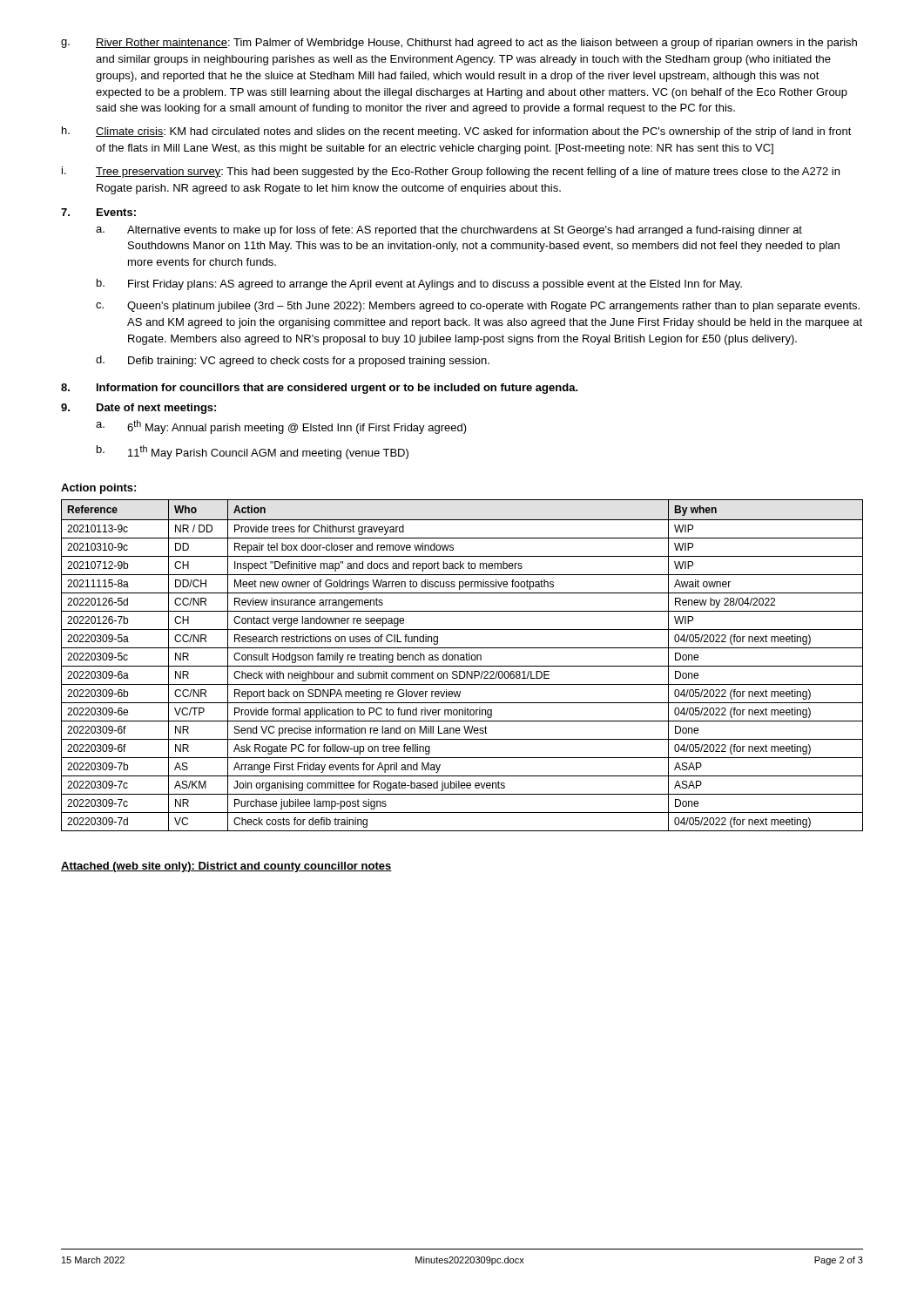Image resolution: width=924 pixels, height=1307 pixels.
Task: Locate the block starting "b. First Friday plans: AS agreed"
Action: (479, 285)
